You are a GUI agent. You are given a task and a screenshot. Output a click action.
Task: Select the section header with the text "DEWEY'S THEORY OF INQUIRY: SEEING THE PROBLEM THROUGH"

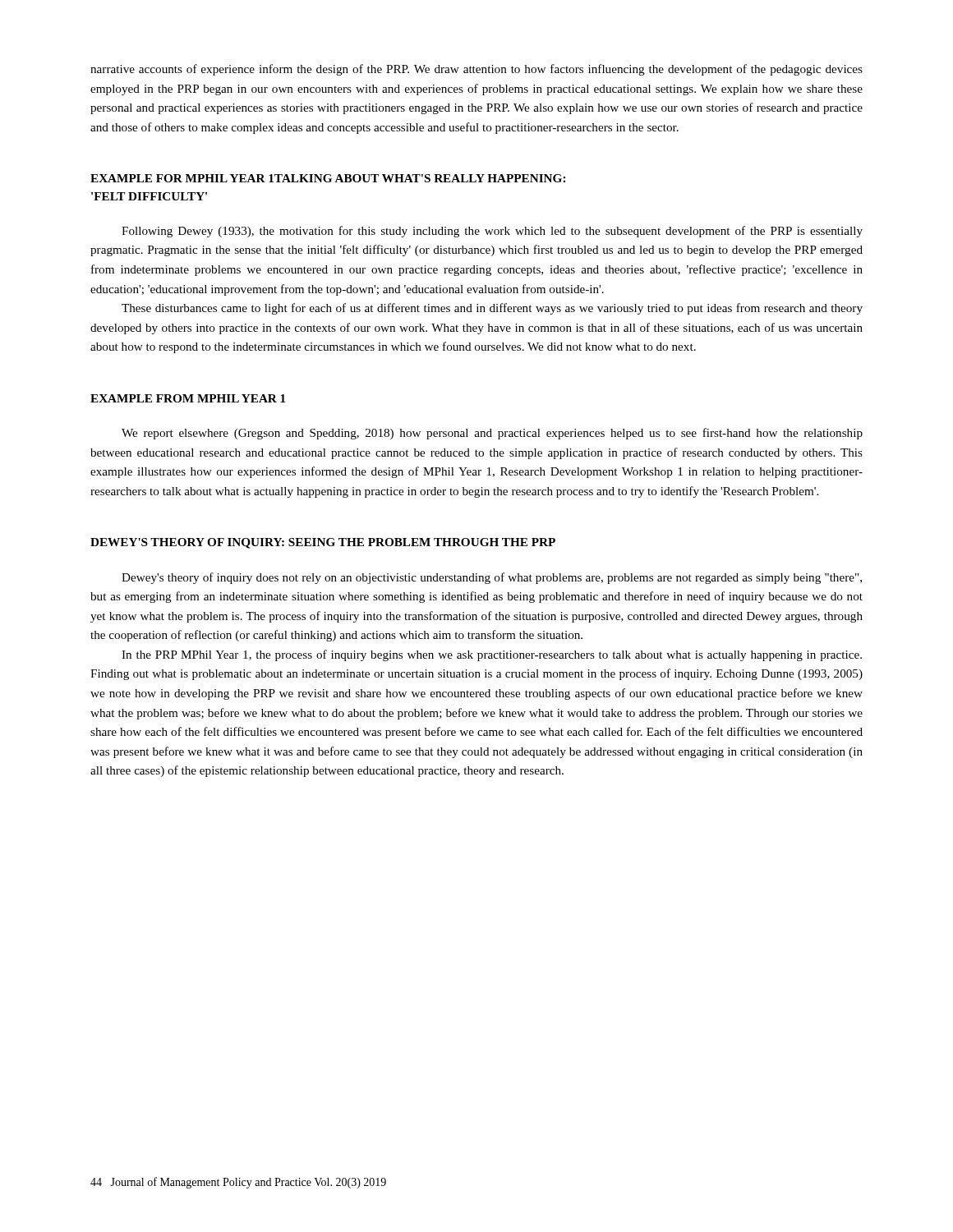coord(323,542)
